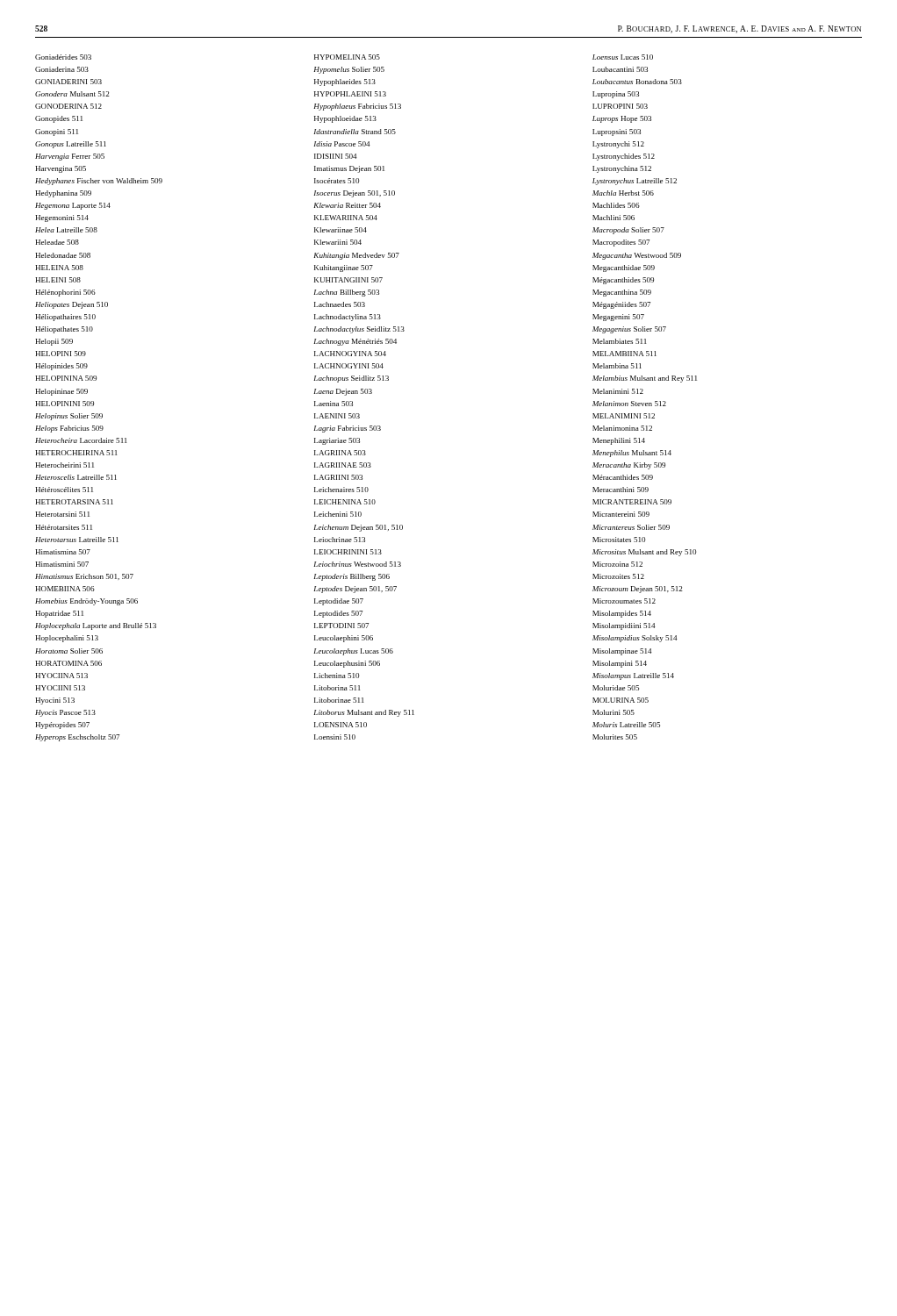Click on the text block containing "HYPOMELINA 505 Hypomelus Solier 505 Hypophlaeides 513"

click(347, 57)
